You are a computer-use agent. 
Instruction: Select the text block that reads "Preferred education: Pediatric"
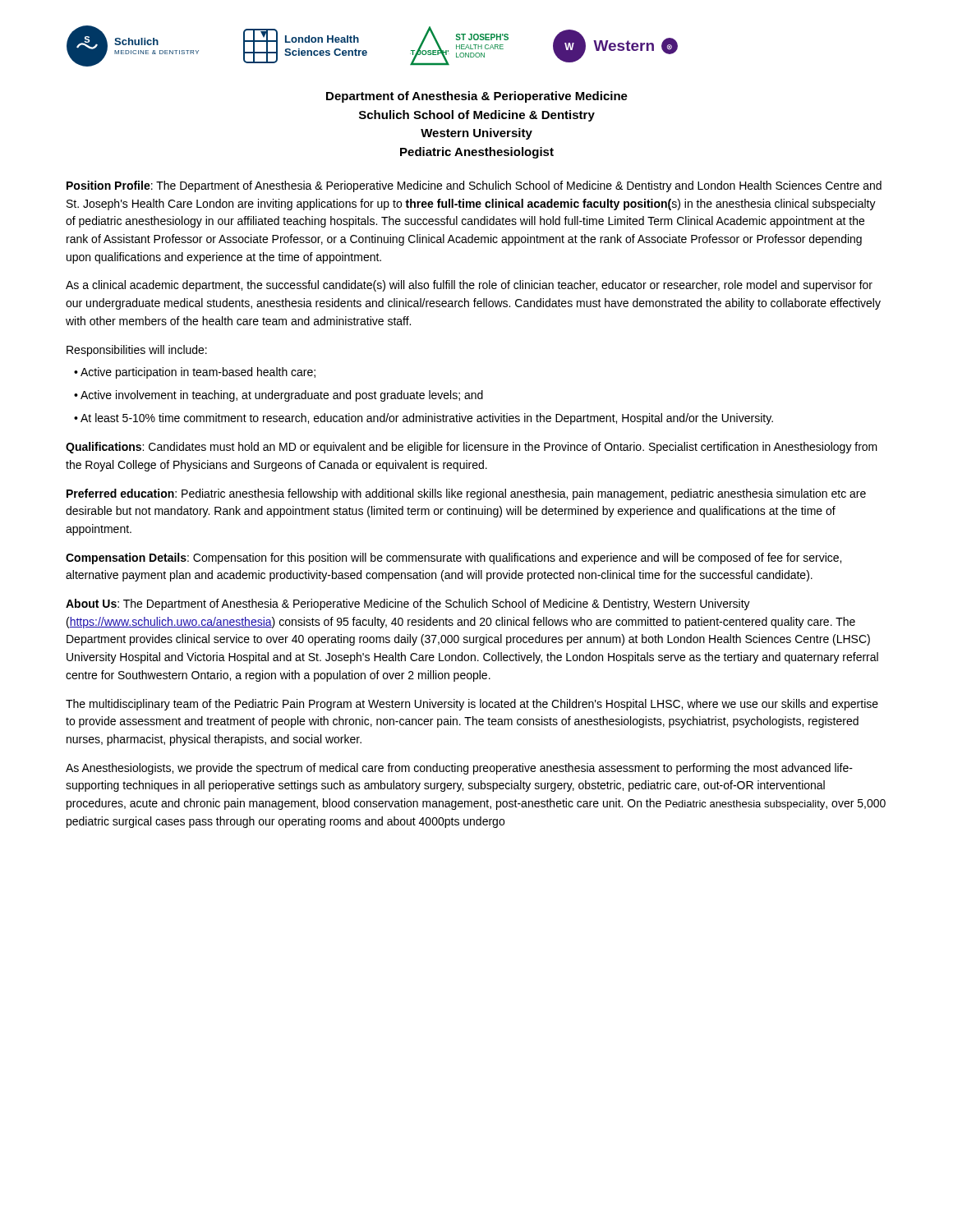466,511
